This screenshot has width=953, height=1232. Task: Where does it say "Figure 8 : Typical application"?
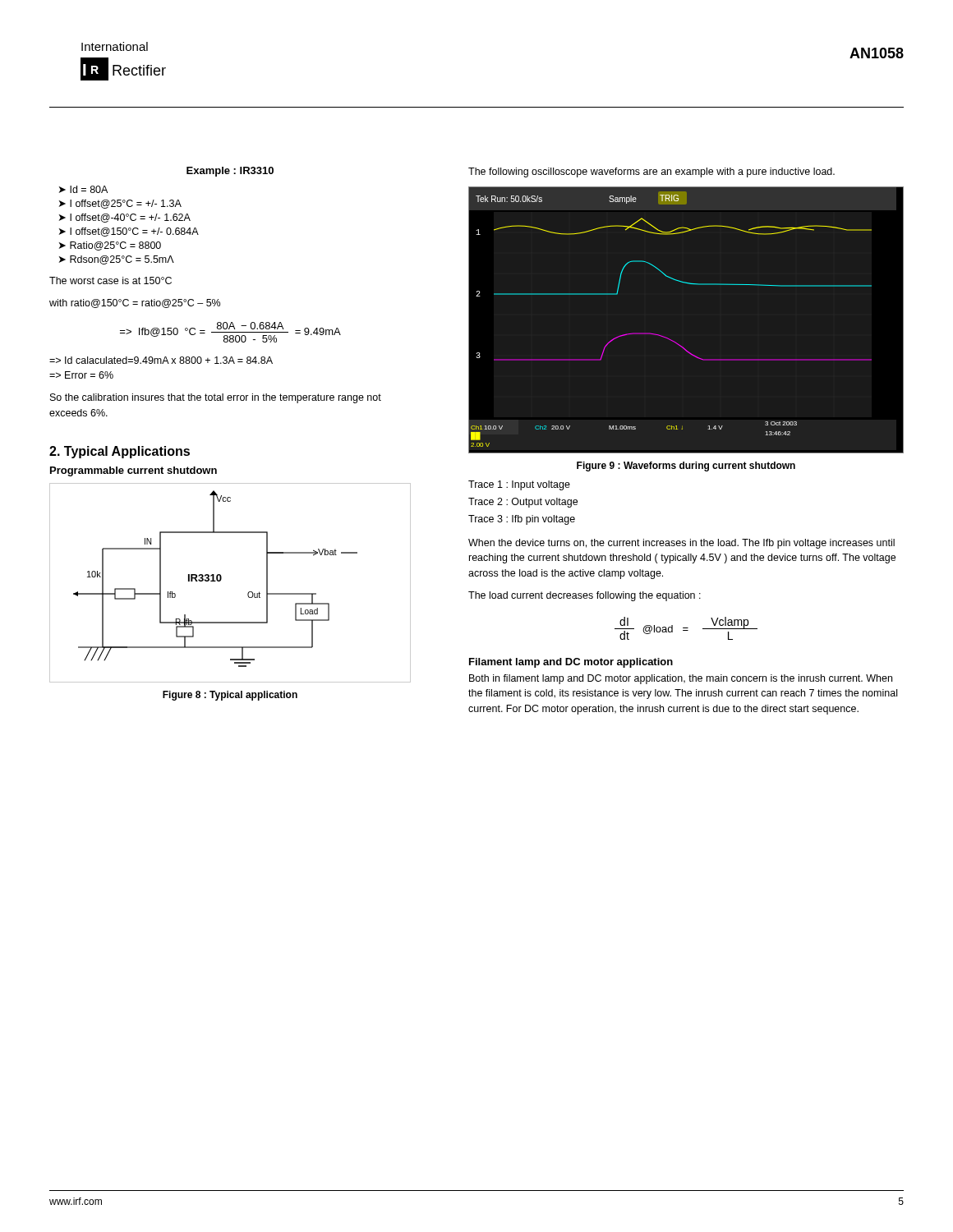click(230, 694)
